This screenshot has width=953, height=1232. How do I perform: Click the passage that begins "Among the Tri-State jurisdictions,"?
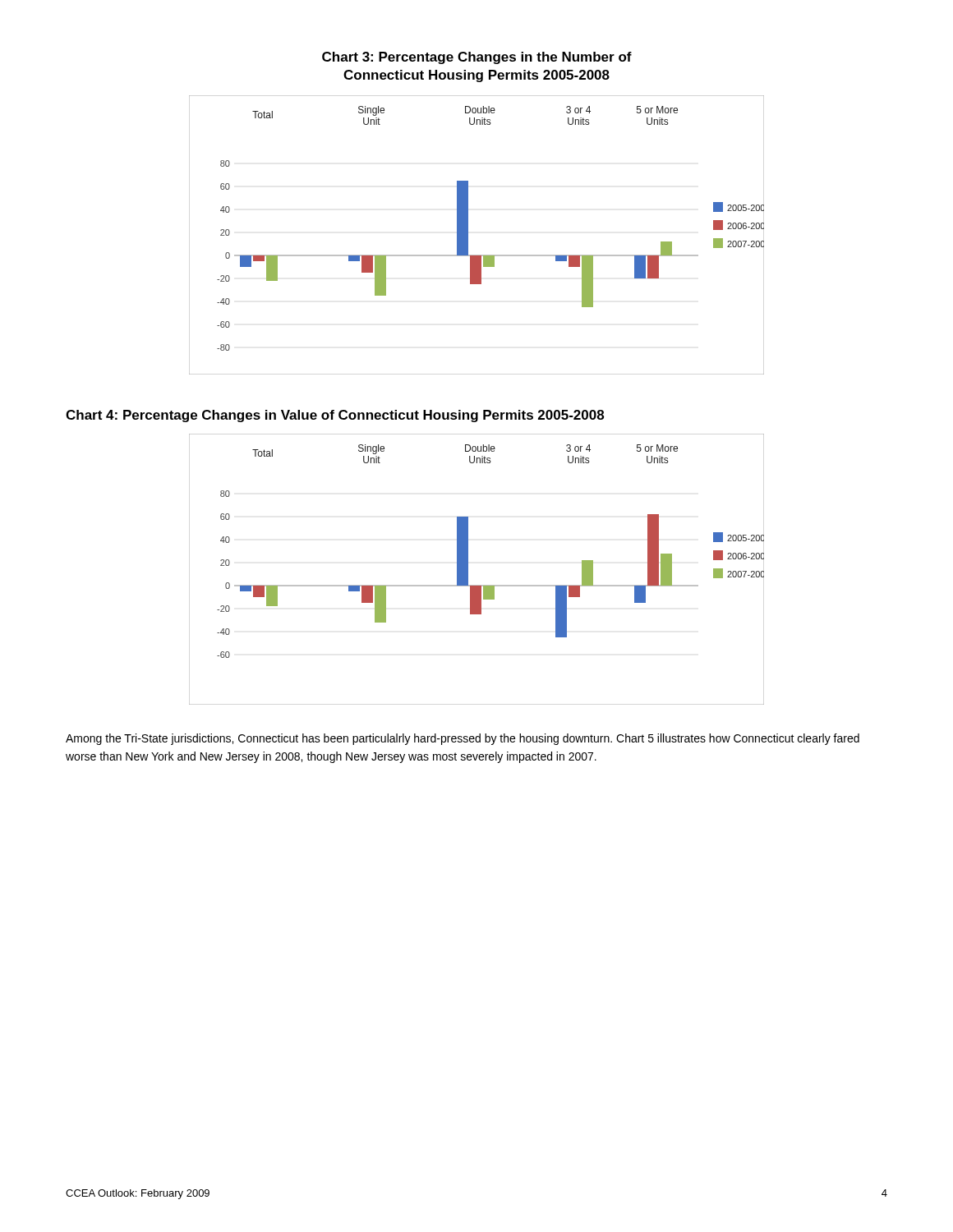[463, 748]
